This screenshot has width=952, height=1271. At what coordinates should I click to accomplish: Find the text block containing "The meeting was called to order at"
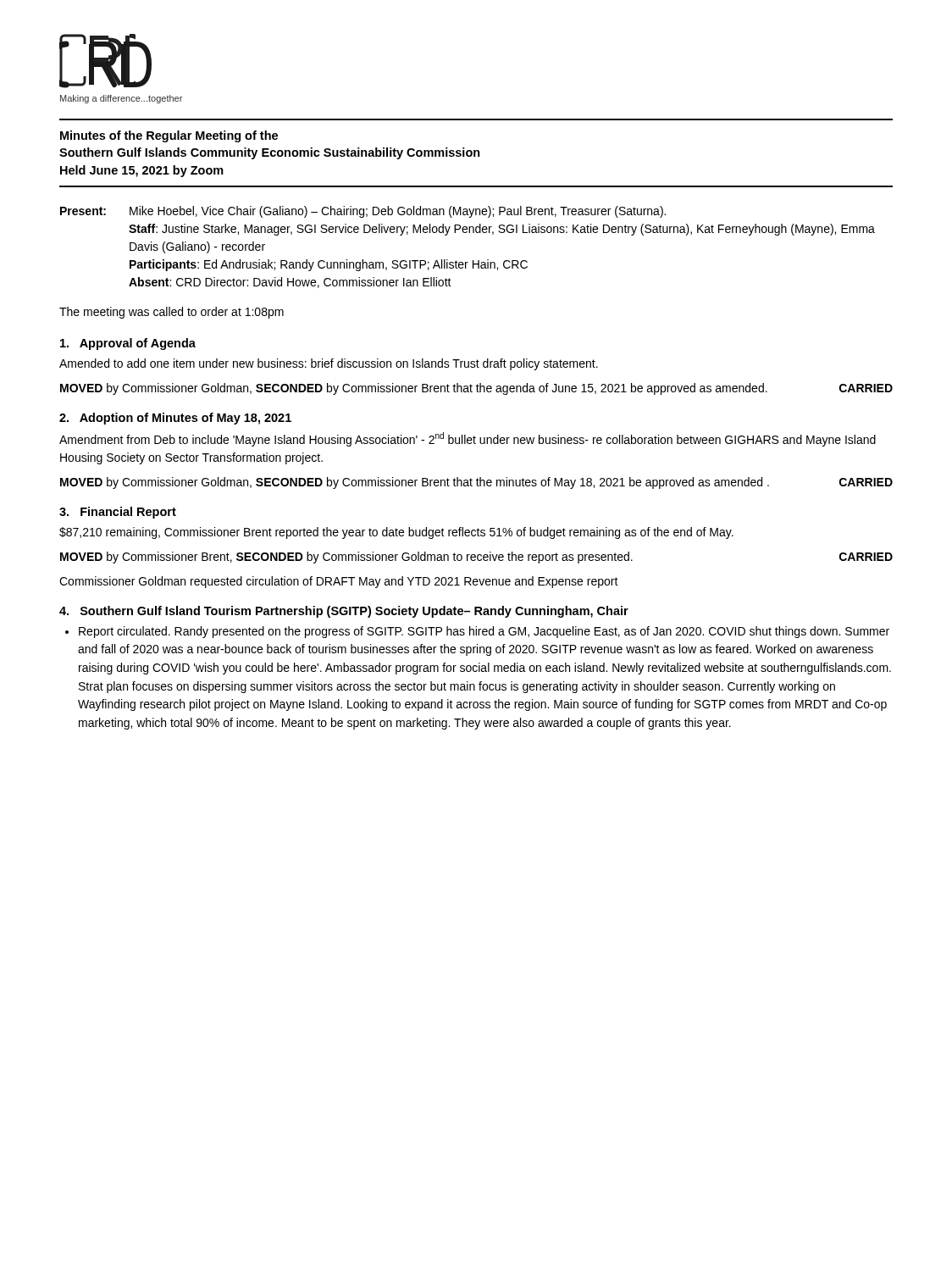point(172,312)
